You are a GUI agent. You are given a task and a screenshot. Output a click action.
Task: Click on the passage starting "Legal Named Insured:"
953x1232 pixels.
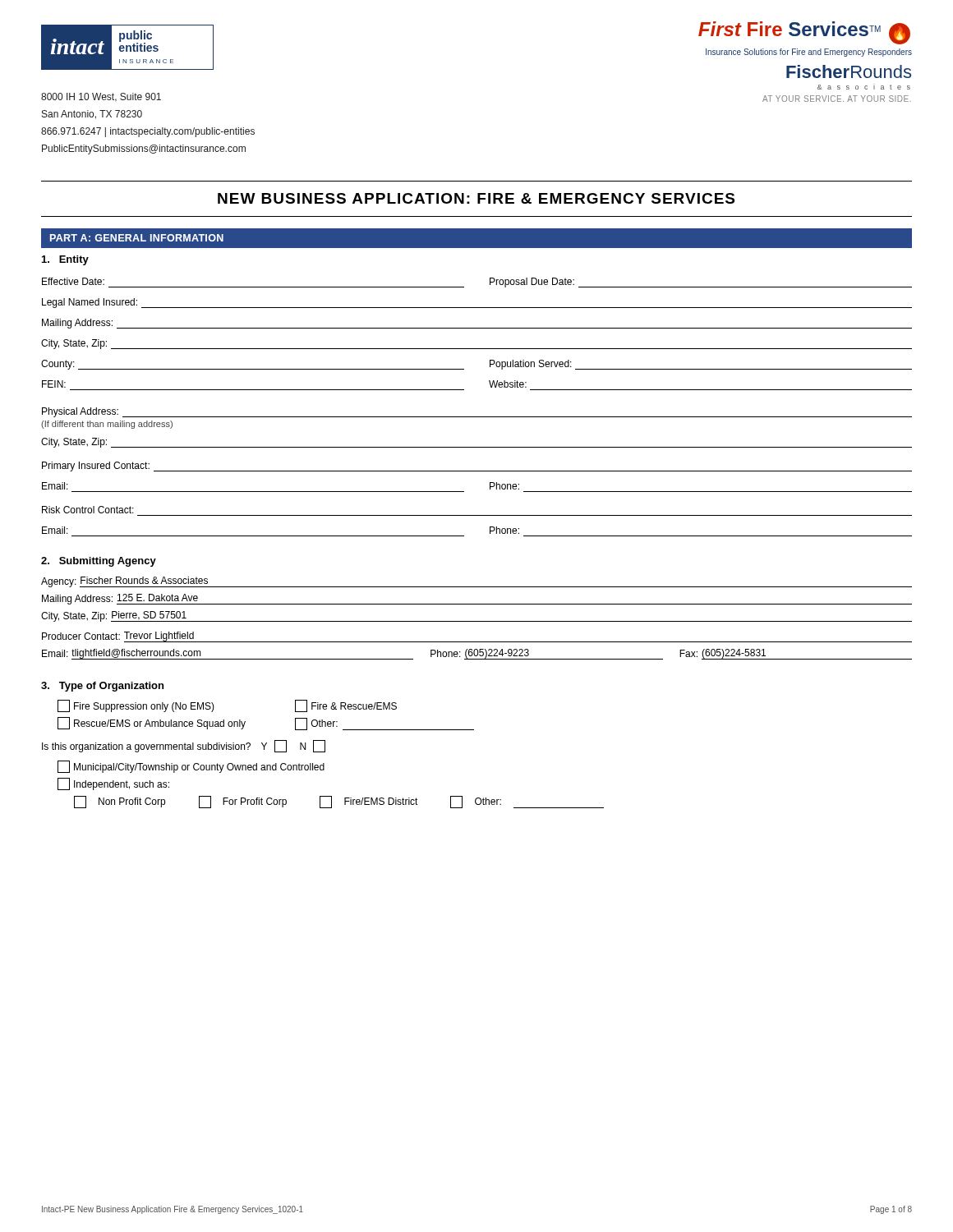[x=476, y=301]
